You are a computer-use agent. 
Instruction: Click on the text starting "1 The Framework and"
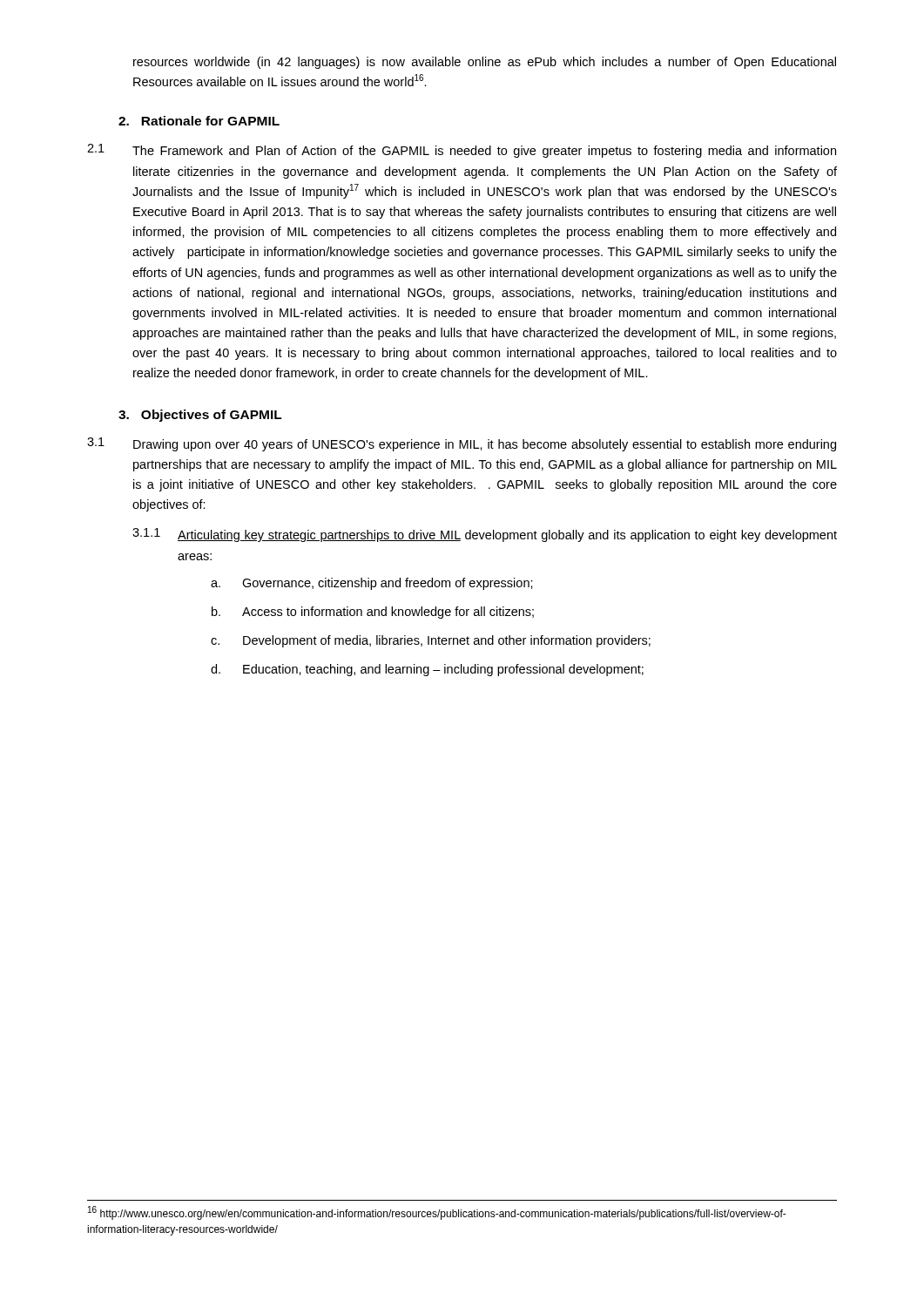462,263
